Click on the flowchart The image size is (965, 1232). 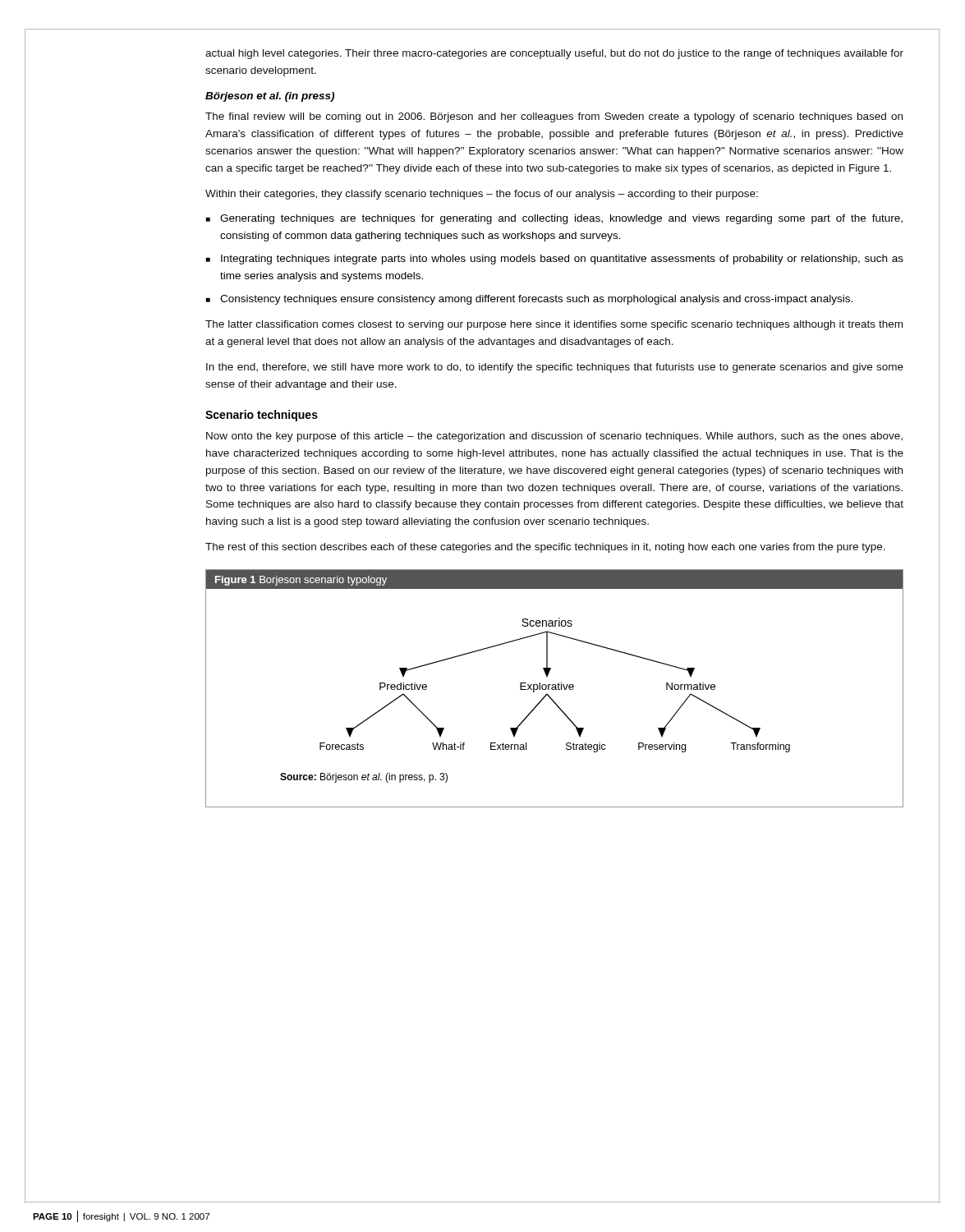(x=554, y=688)
